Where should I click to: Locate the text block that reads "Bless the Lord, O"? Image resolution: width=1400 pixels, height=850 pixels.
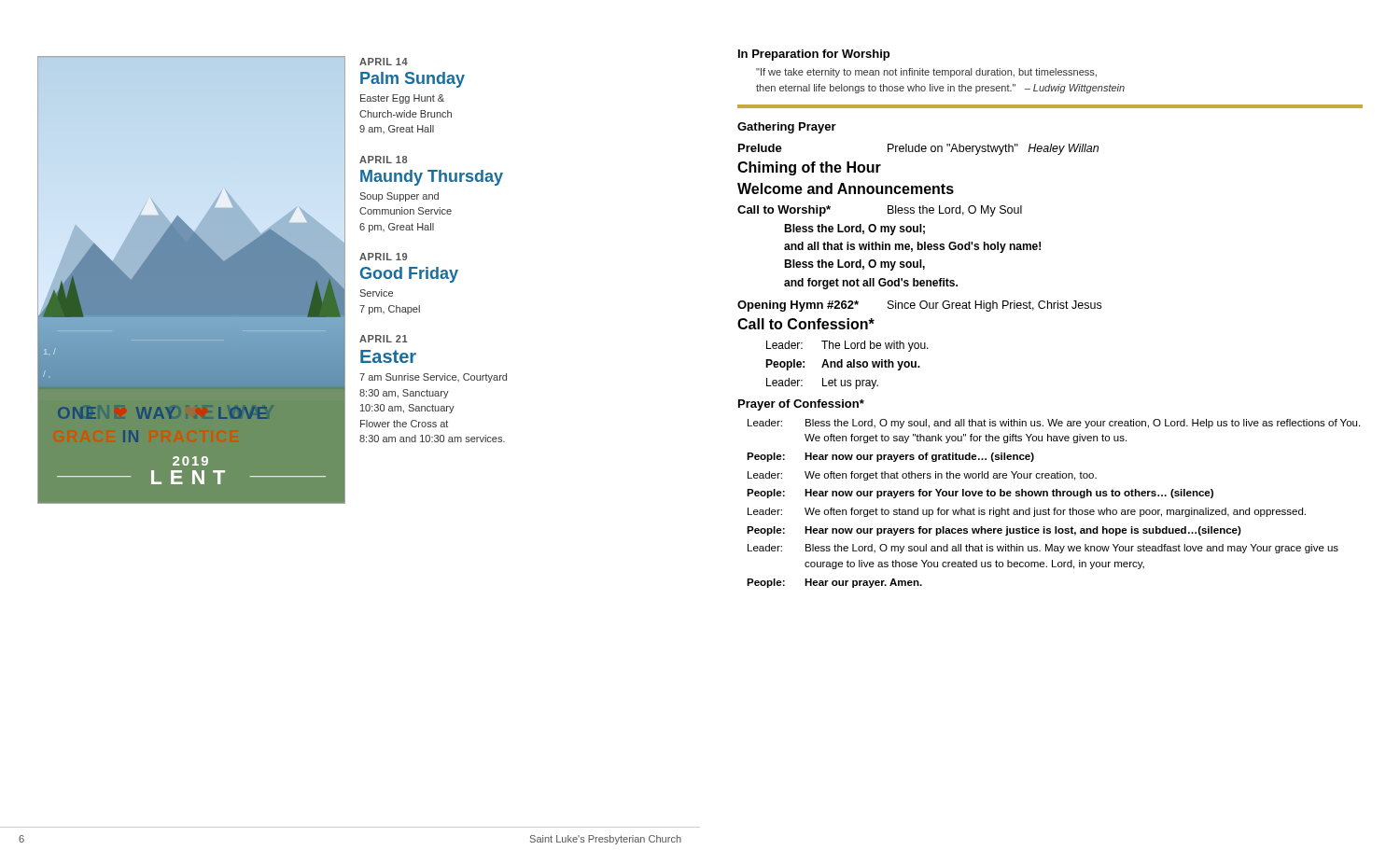click(x=913, y=255)
